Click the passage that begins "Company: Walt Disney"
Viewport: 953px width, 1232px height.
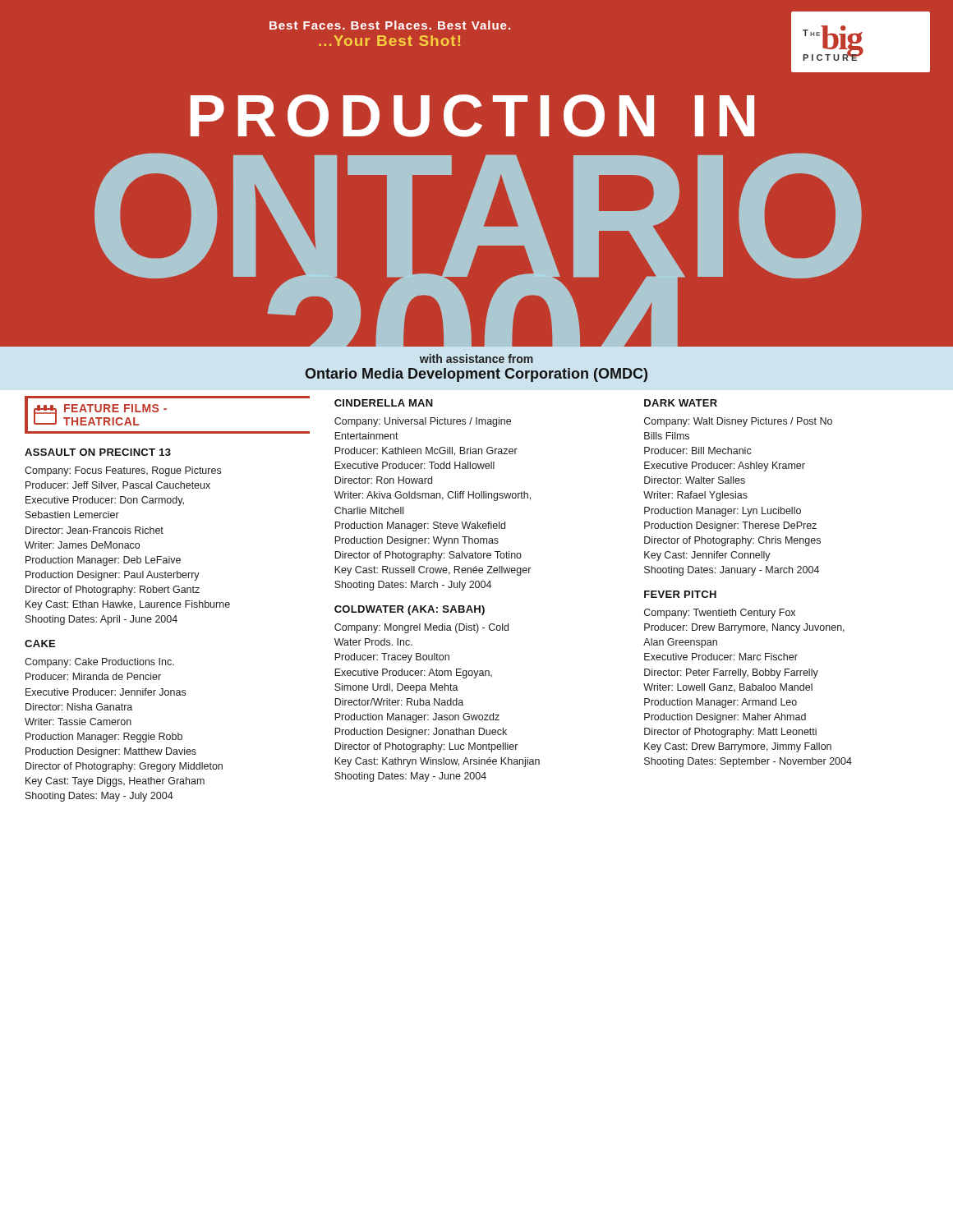(x=738, y=496)
